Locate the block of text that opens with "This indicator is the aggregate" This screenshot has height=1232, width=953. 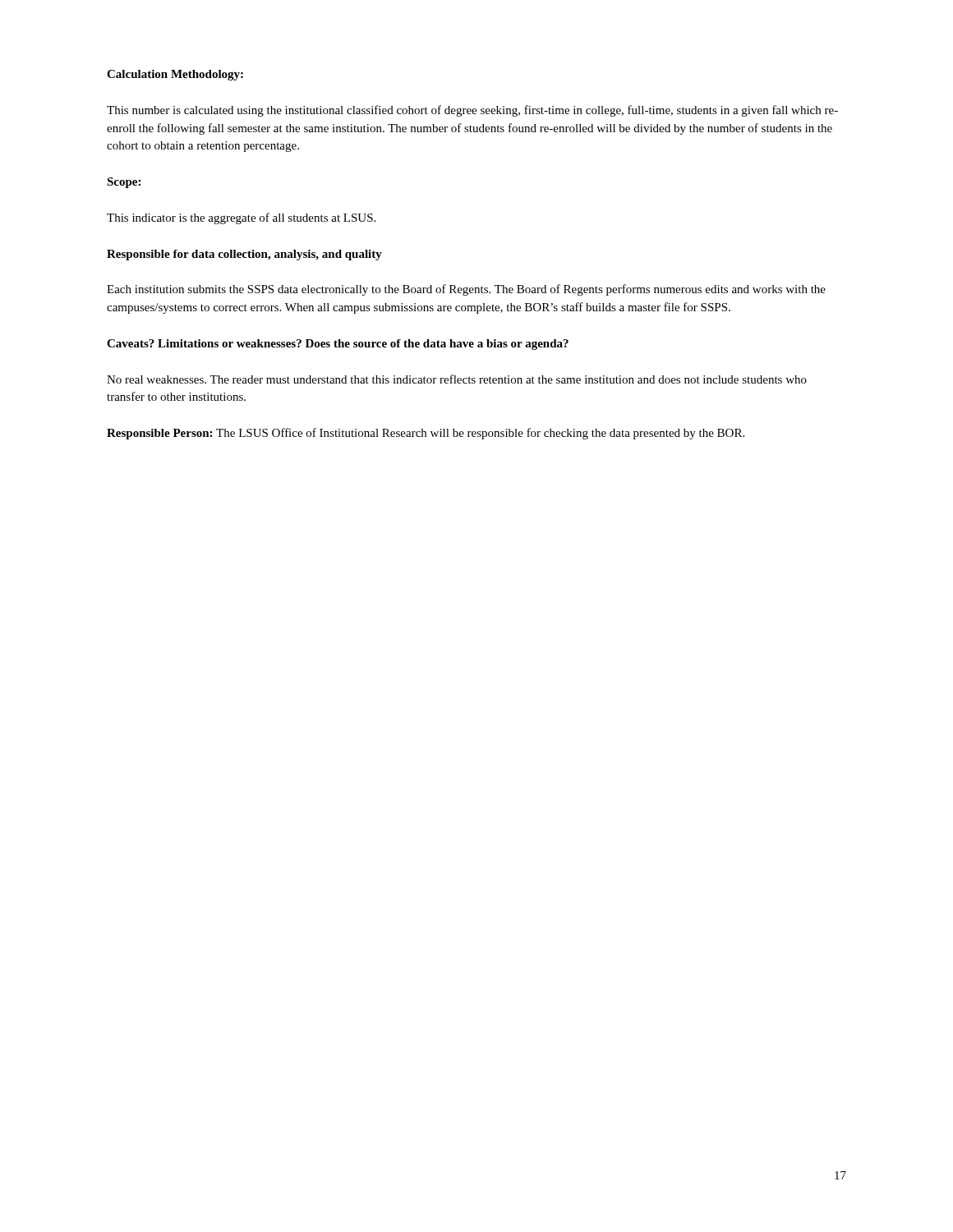click(241, 218)
